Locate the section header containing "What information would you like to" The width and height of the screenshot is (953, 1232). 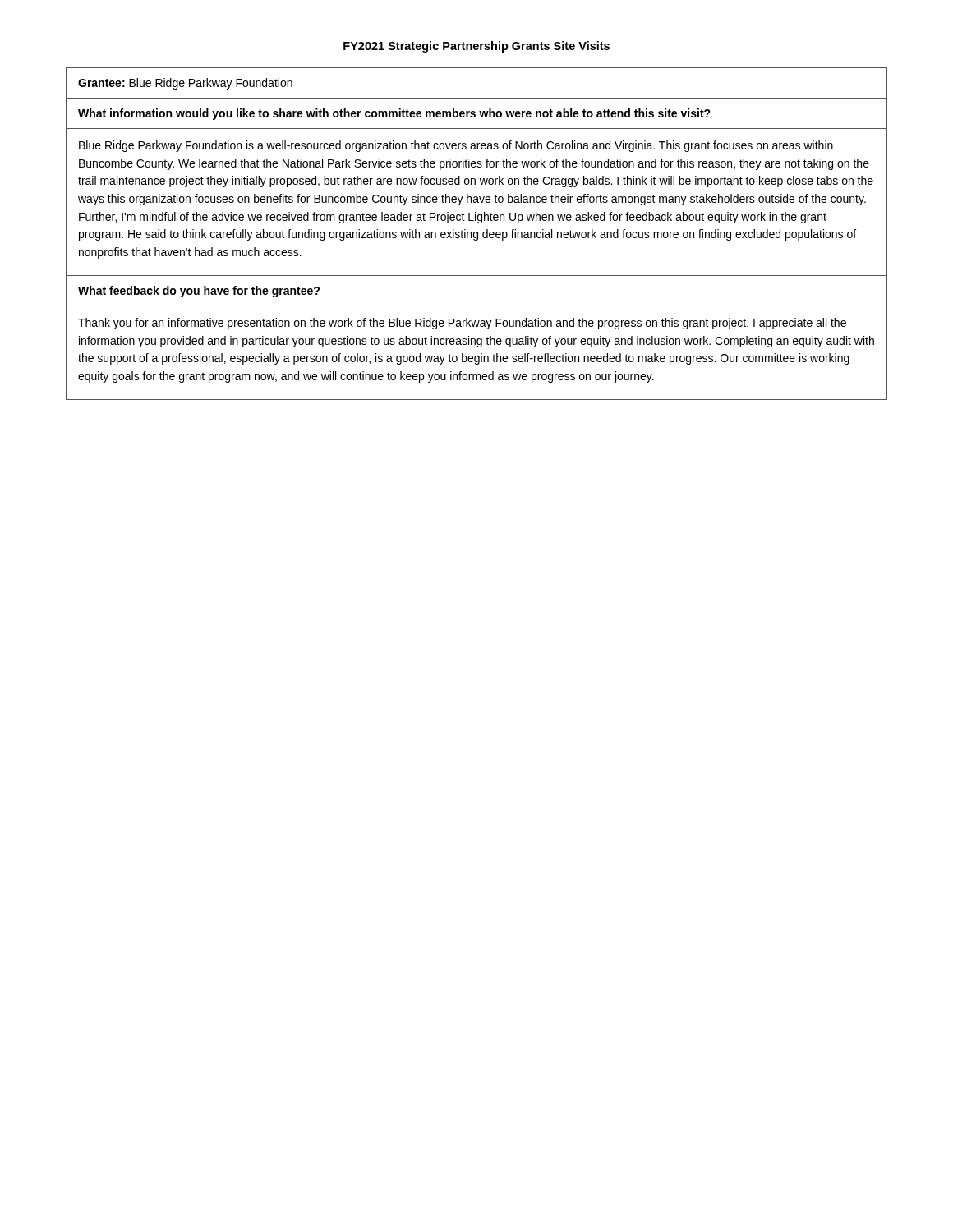click(394, 113)
